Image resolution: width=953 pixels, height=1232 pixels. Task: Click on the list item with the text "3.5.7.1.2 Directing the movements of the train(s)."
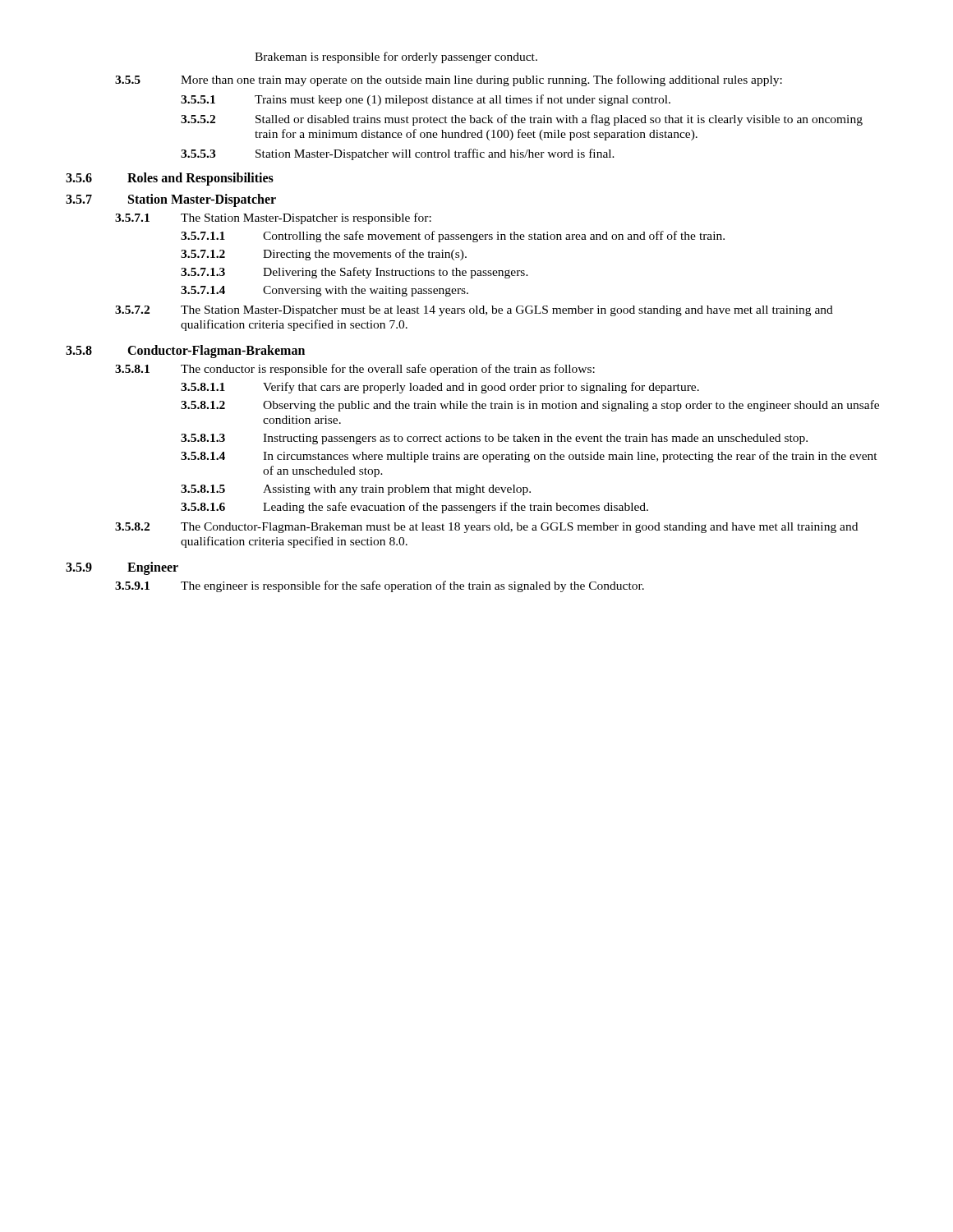coord(324,255)
